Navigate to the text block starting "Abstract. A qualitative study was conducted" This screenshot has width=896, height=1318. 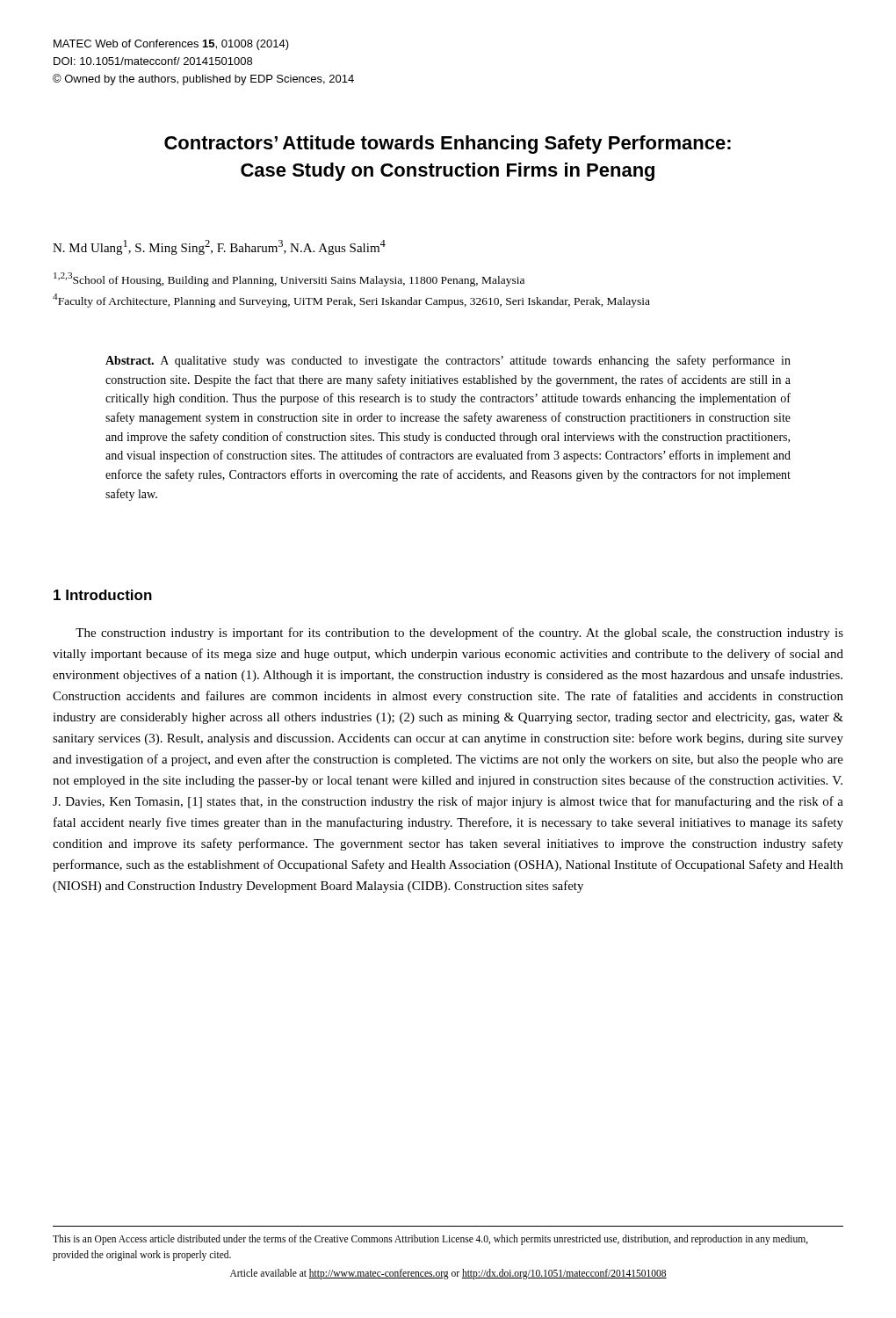coord(448,427)
